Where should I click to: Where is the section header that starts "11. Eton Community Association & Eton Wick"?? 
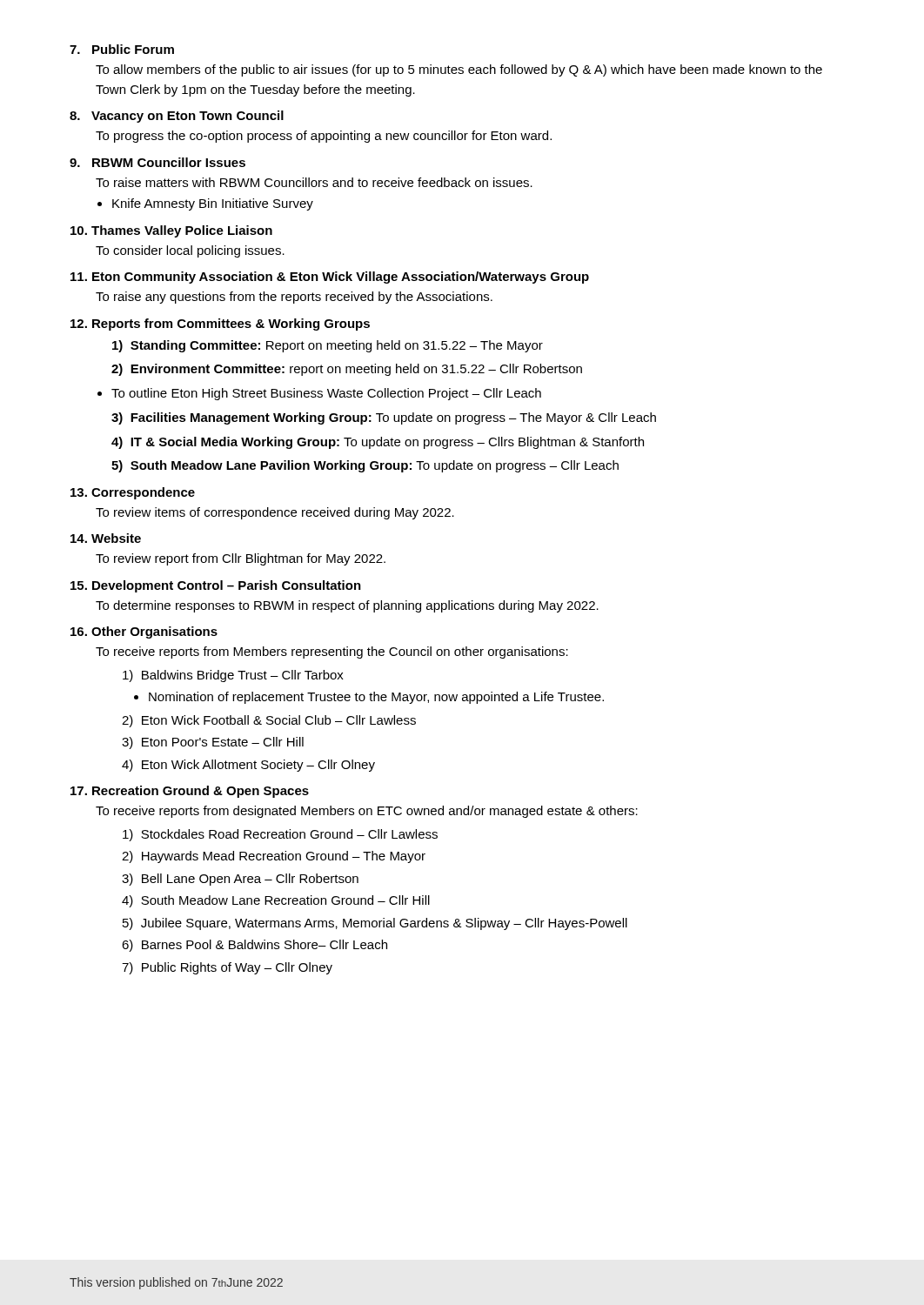point(329,276)
